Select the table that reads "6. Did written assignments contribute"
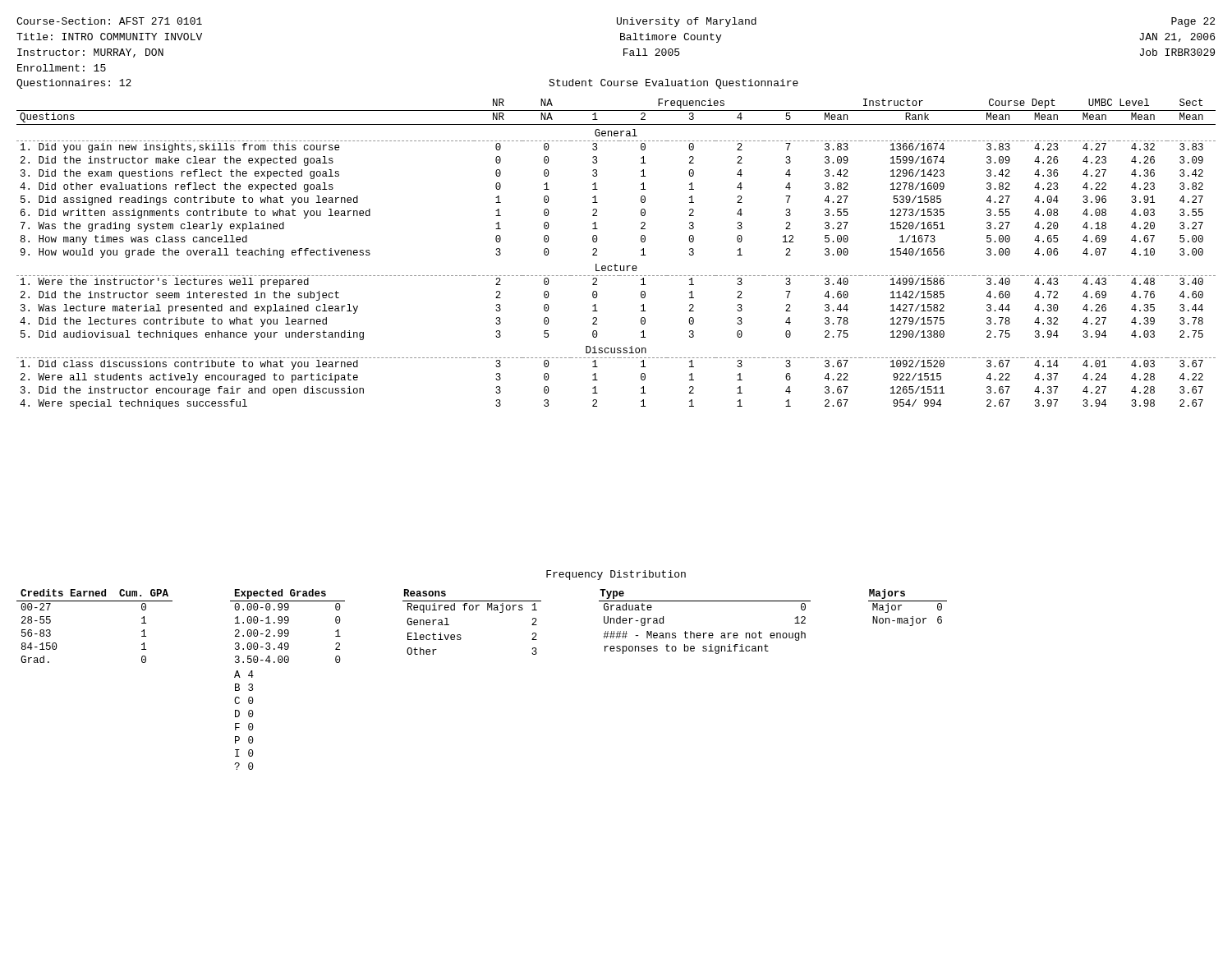 point(616,254)
